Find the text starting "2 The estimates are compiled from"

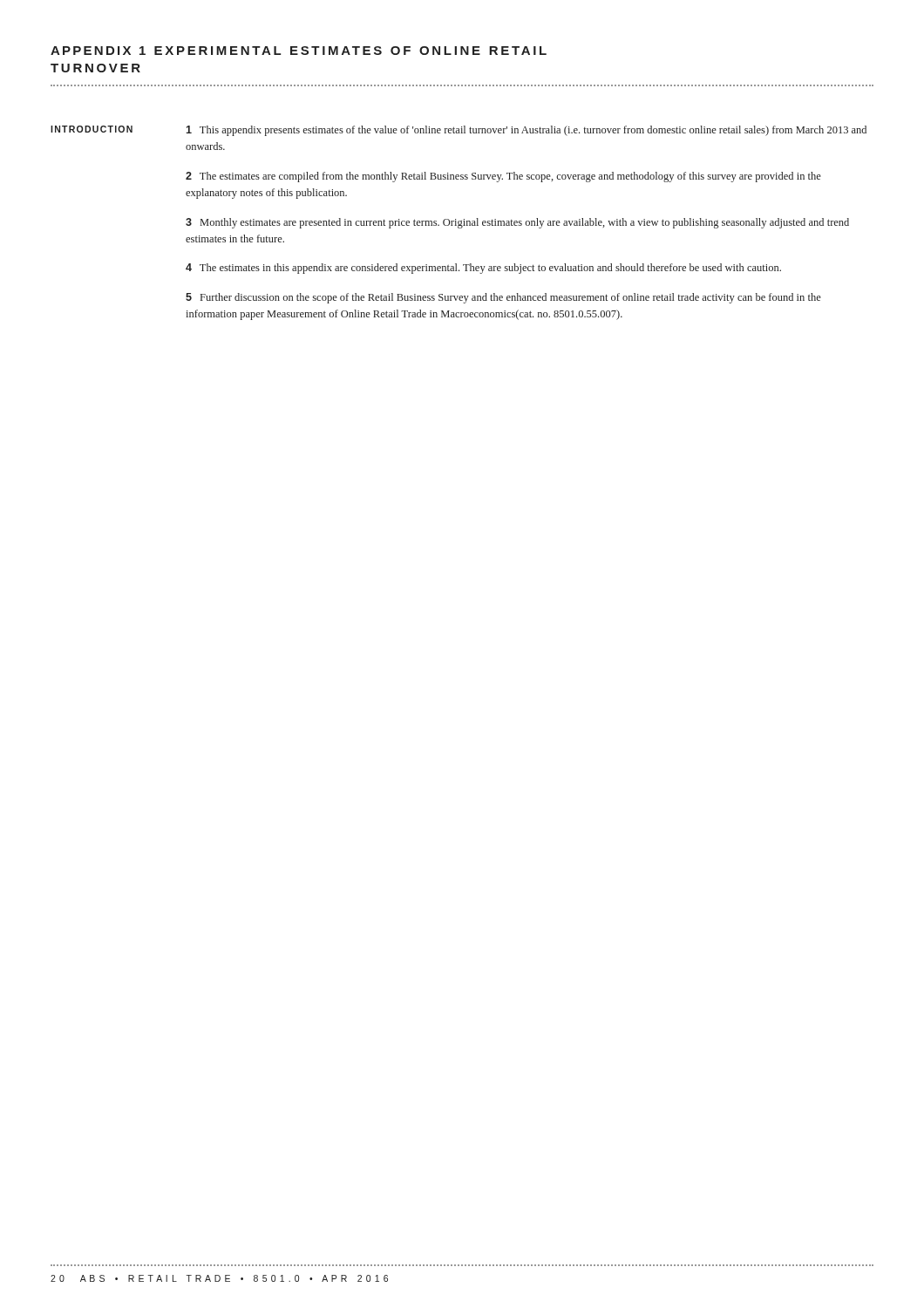[x=503, y=184]
